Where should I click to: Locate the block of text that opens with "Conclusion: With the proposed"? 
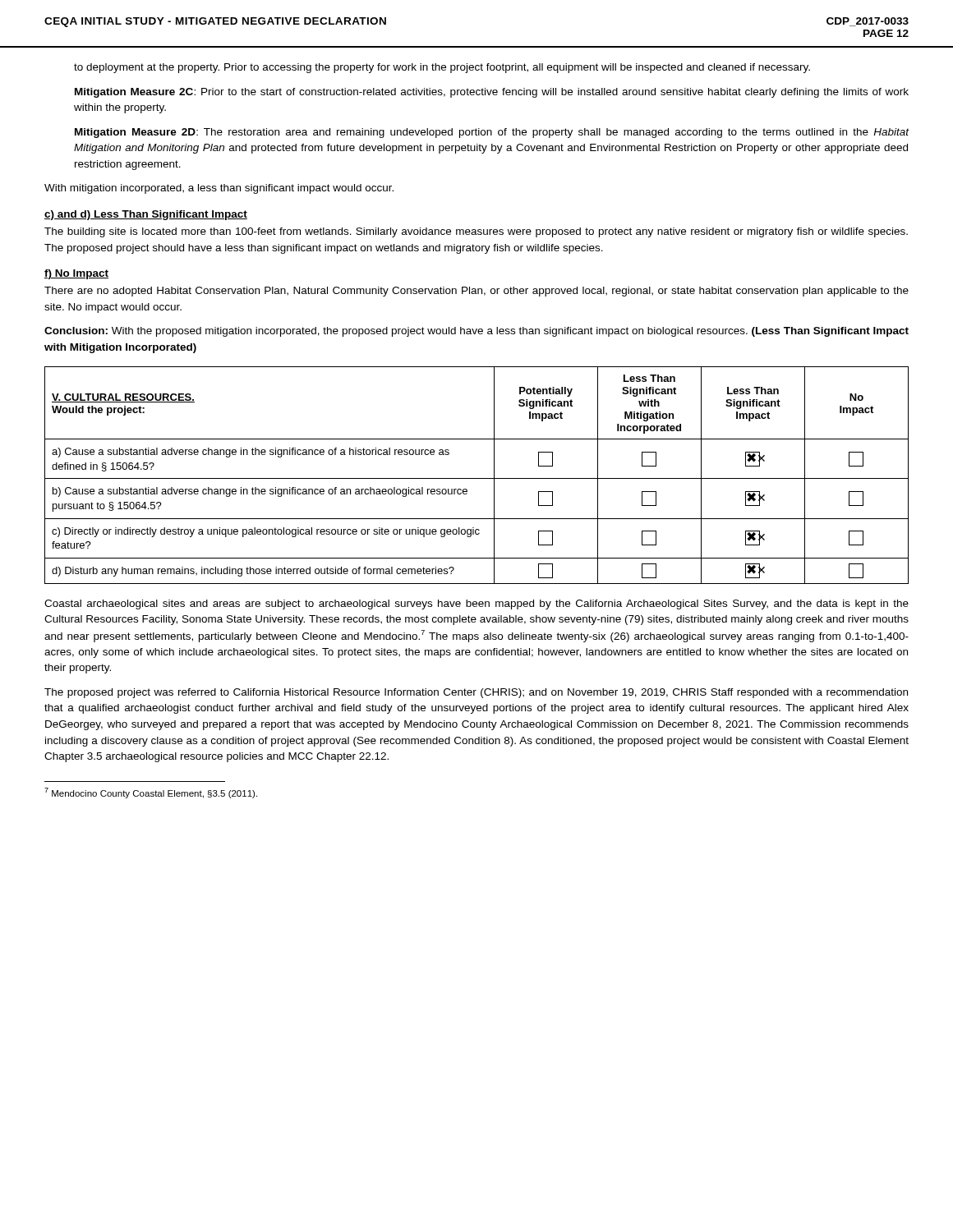coord(476,339)
